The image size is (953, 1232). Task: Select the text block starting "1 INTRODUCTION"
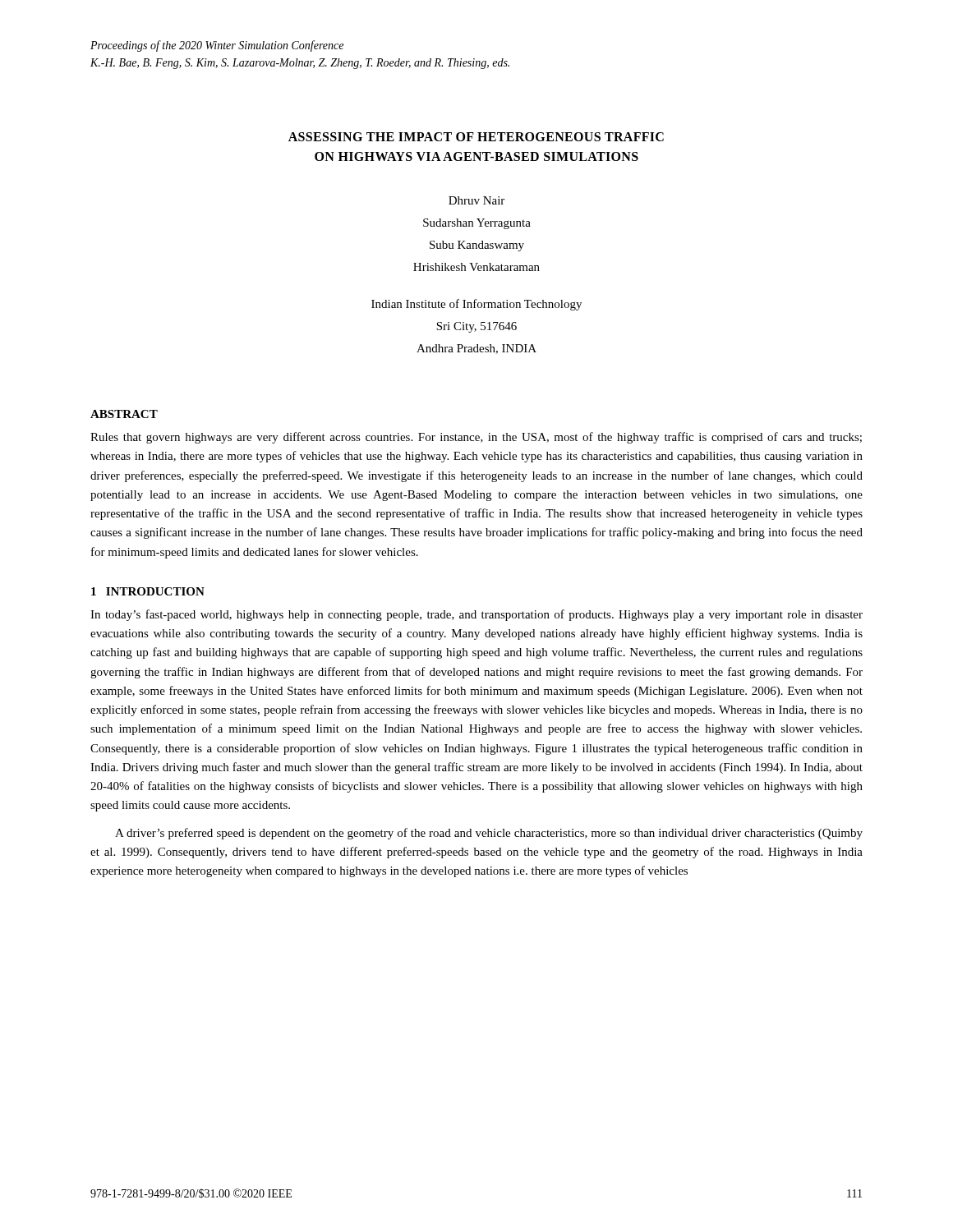pyautogui.click(x=147, y=591)
